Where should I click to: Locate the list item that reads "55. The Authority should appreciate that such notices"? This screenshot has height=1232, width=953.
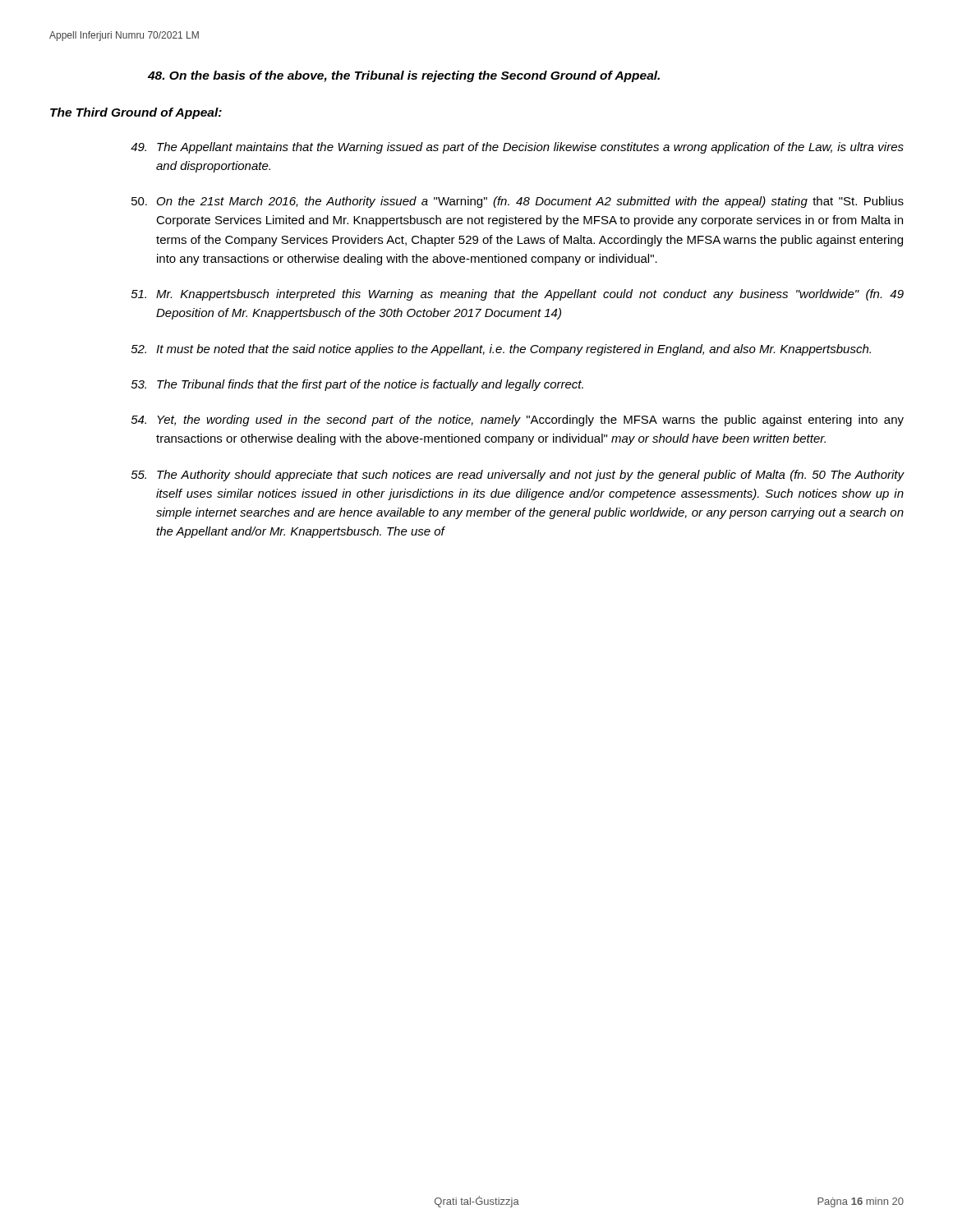[476, 503]
